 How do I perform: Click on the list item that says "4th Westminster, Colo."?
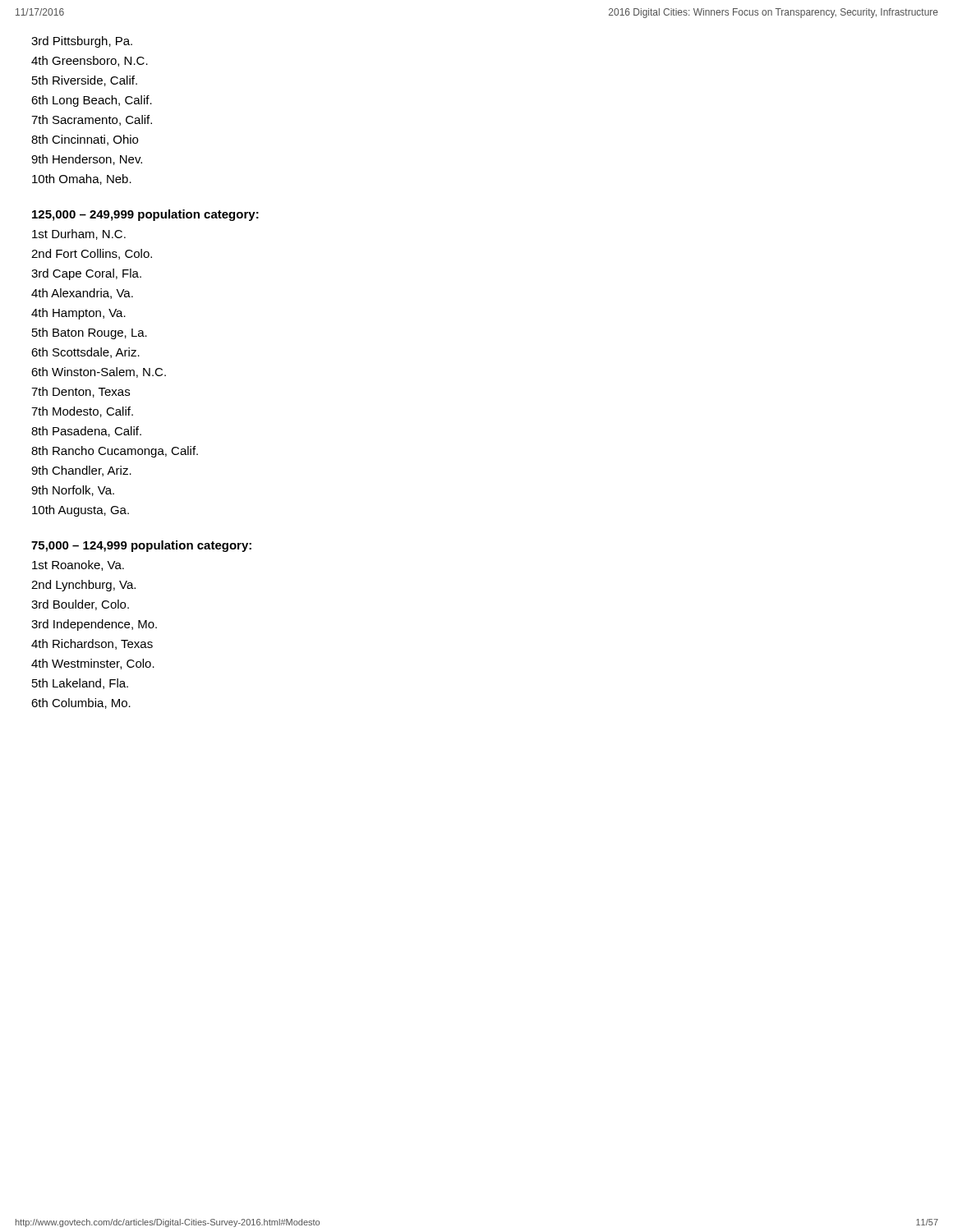tap(93, 663)
